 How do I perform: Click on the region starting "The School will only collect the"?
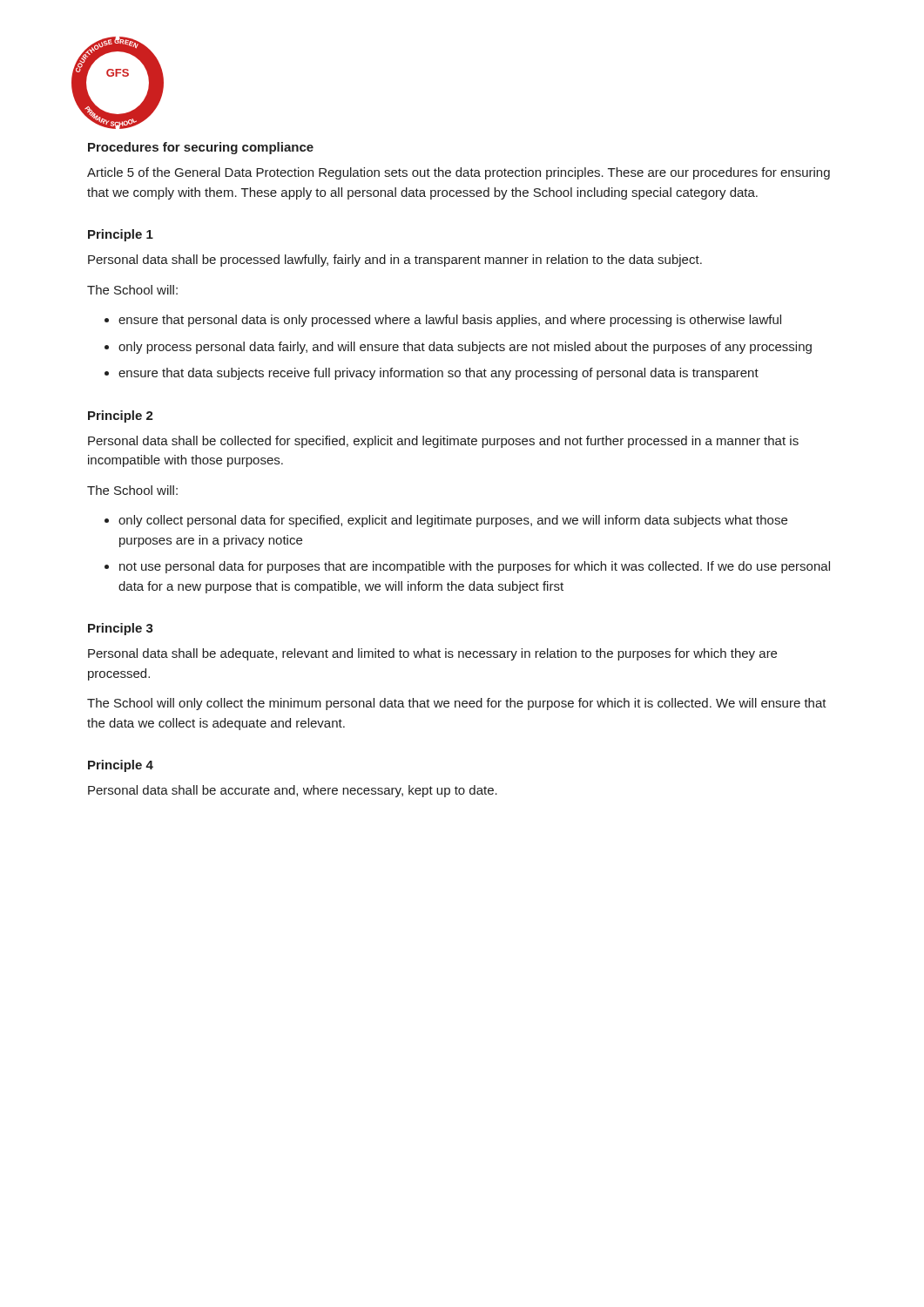pos(457,713)
